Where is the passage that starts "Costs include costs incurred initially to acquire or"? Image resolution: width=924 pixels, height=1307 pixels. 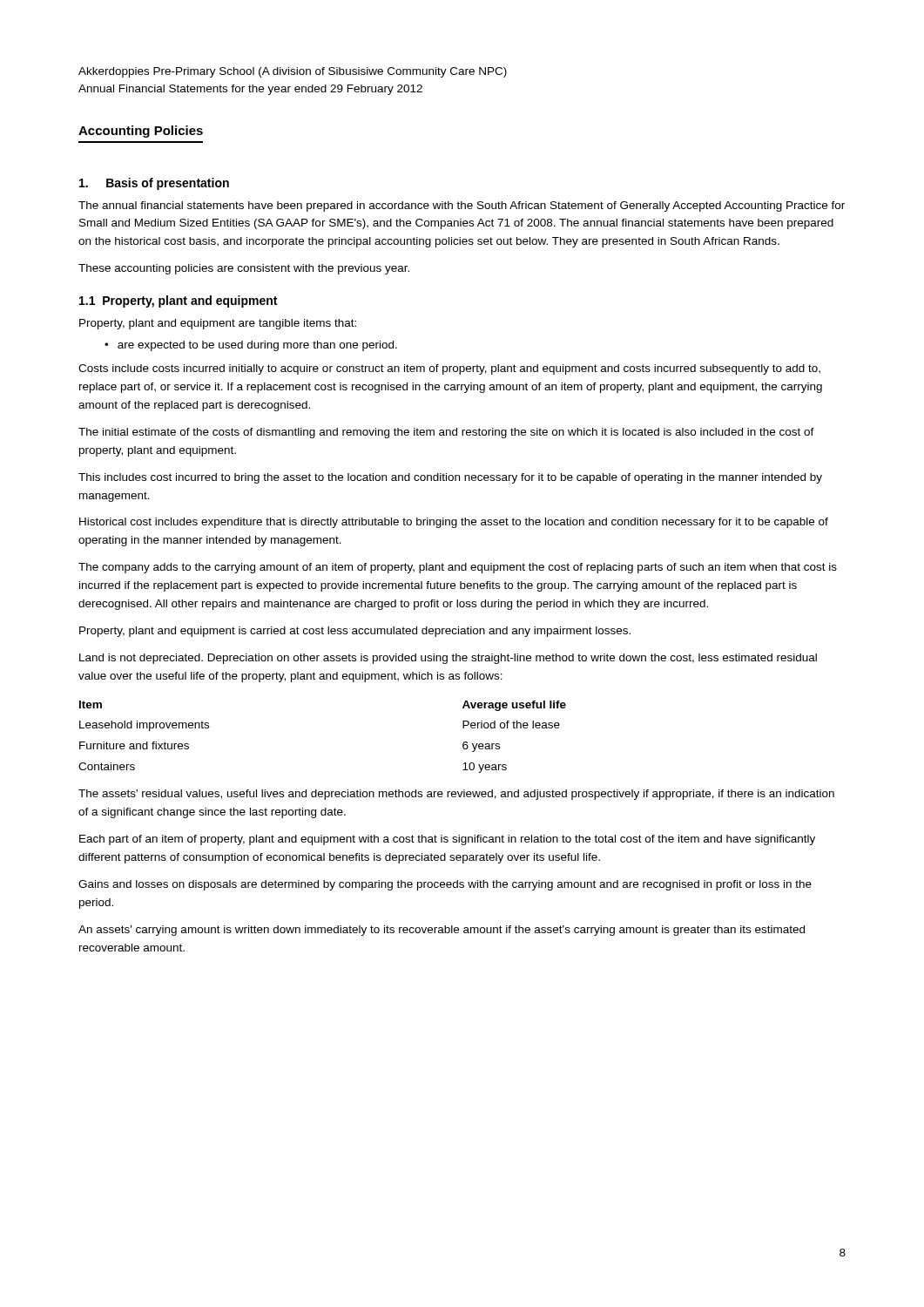tap(450, 386)
